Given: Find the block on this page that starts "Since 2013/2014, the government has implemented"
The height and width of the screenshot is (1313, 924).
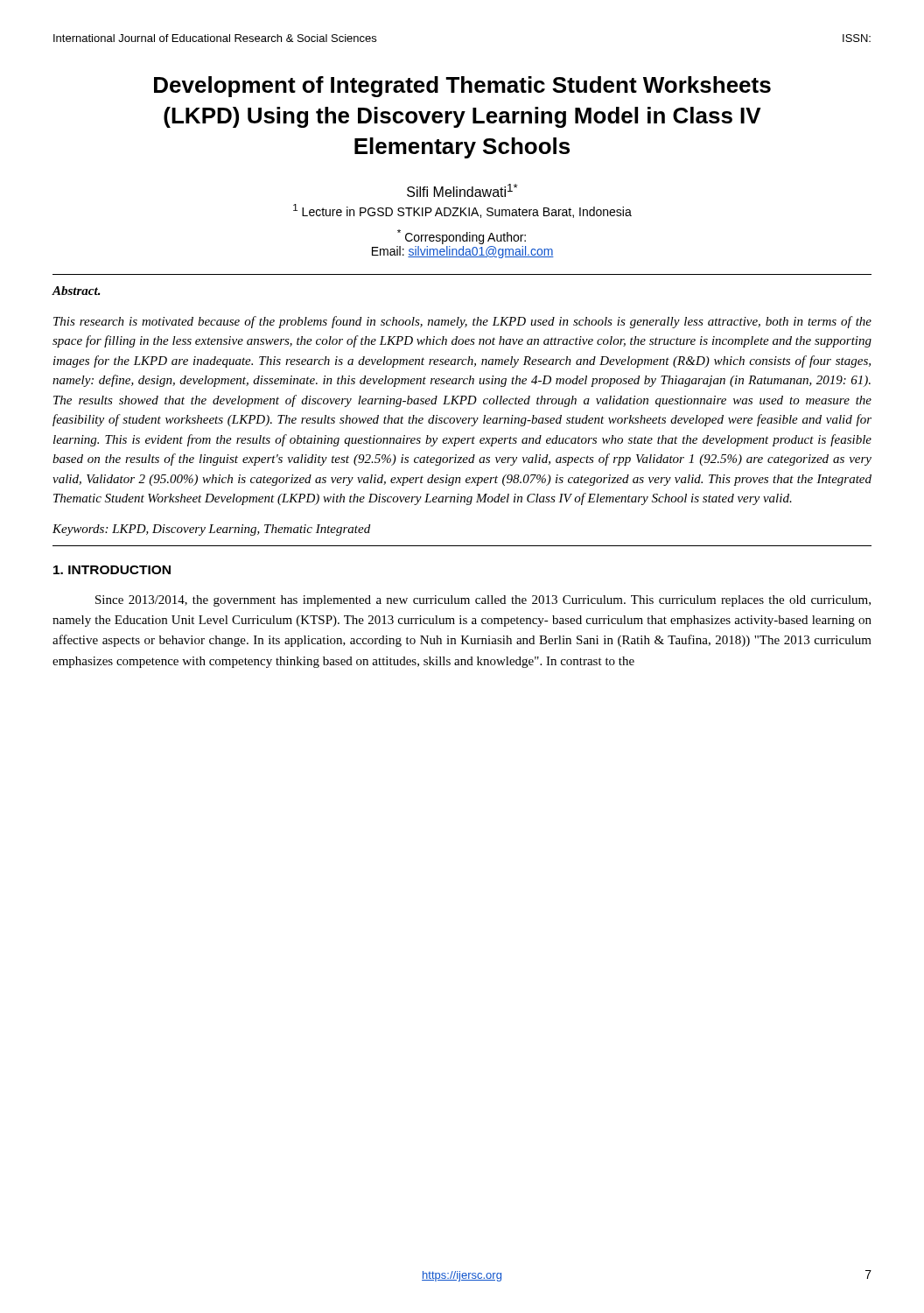Looking at the screenshot, I should click(x=462, y=631).
